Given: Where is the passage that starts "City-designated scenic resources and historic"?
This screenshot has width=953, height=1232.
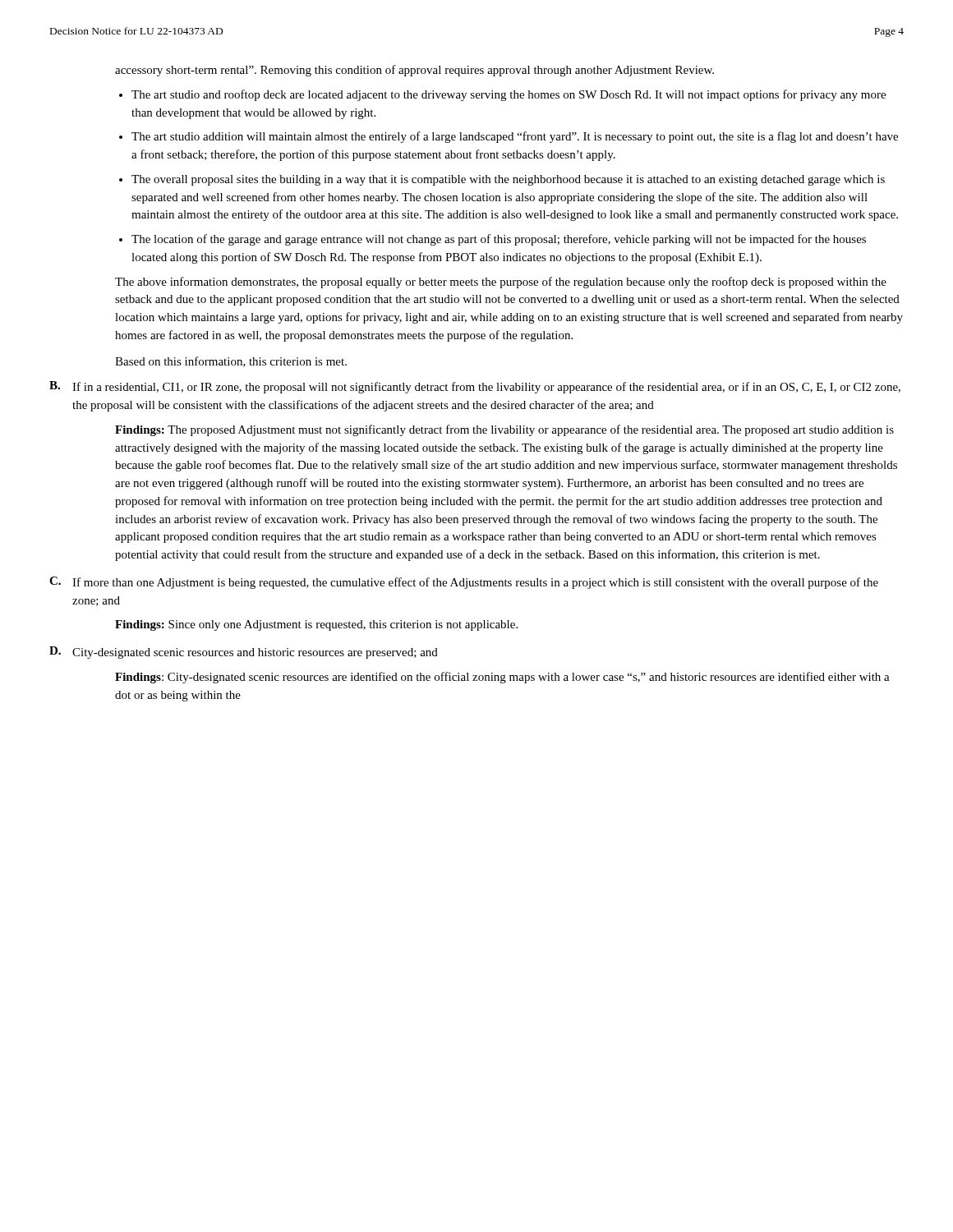Looking at the screenshot, I should coord(255,652).
